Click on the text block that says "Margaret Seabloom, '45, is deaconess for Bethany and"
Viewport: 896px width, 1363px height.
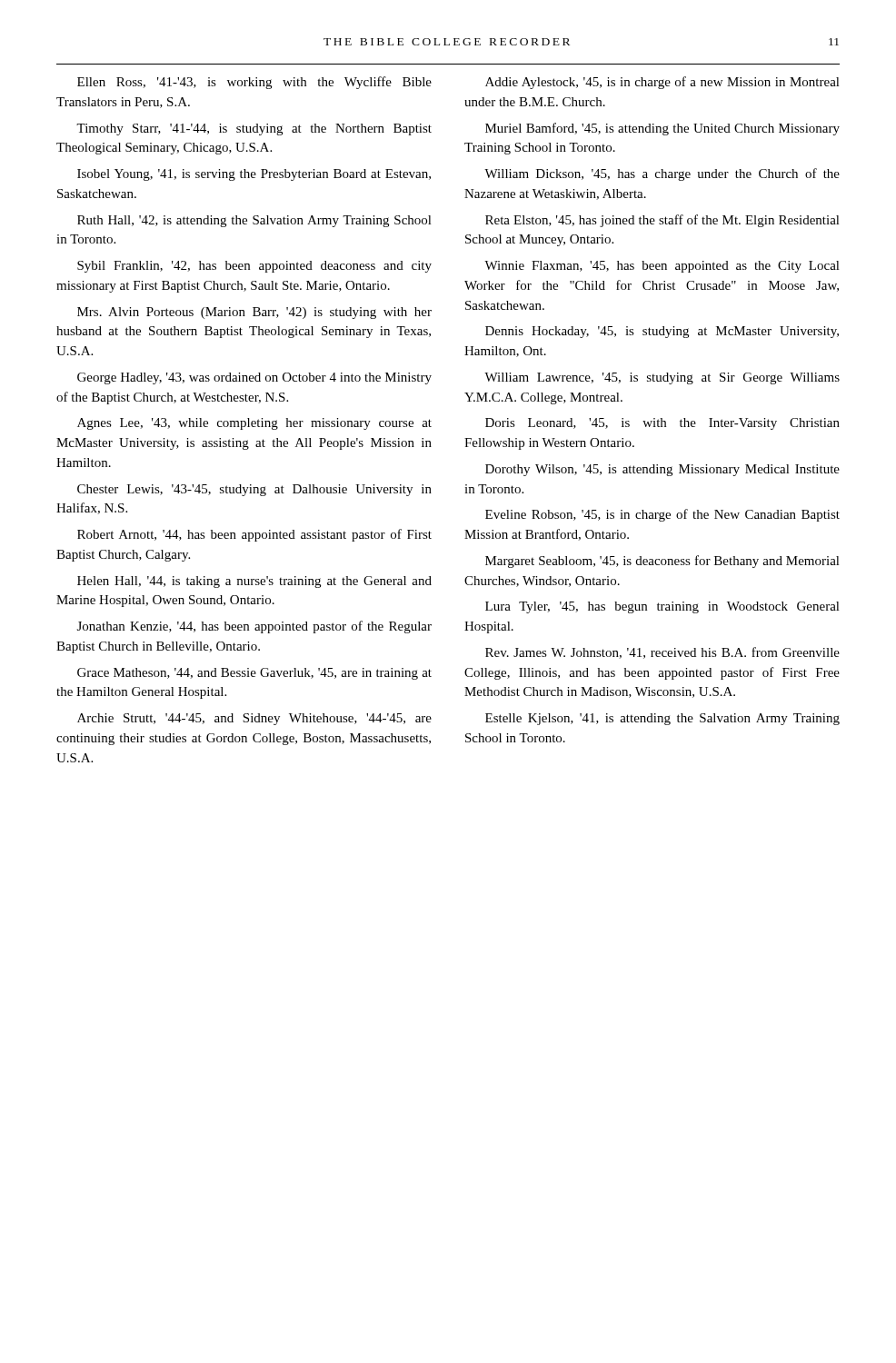pos(652,570)
